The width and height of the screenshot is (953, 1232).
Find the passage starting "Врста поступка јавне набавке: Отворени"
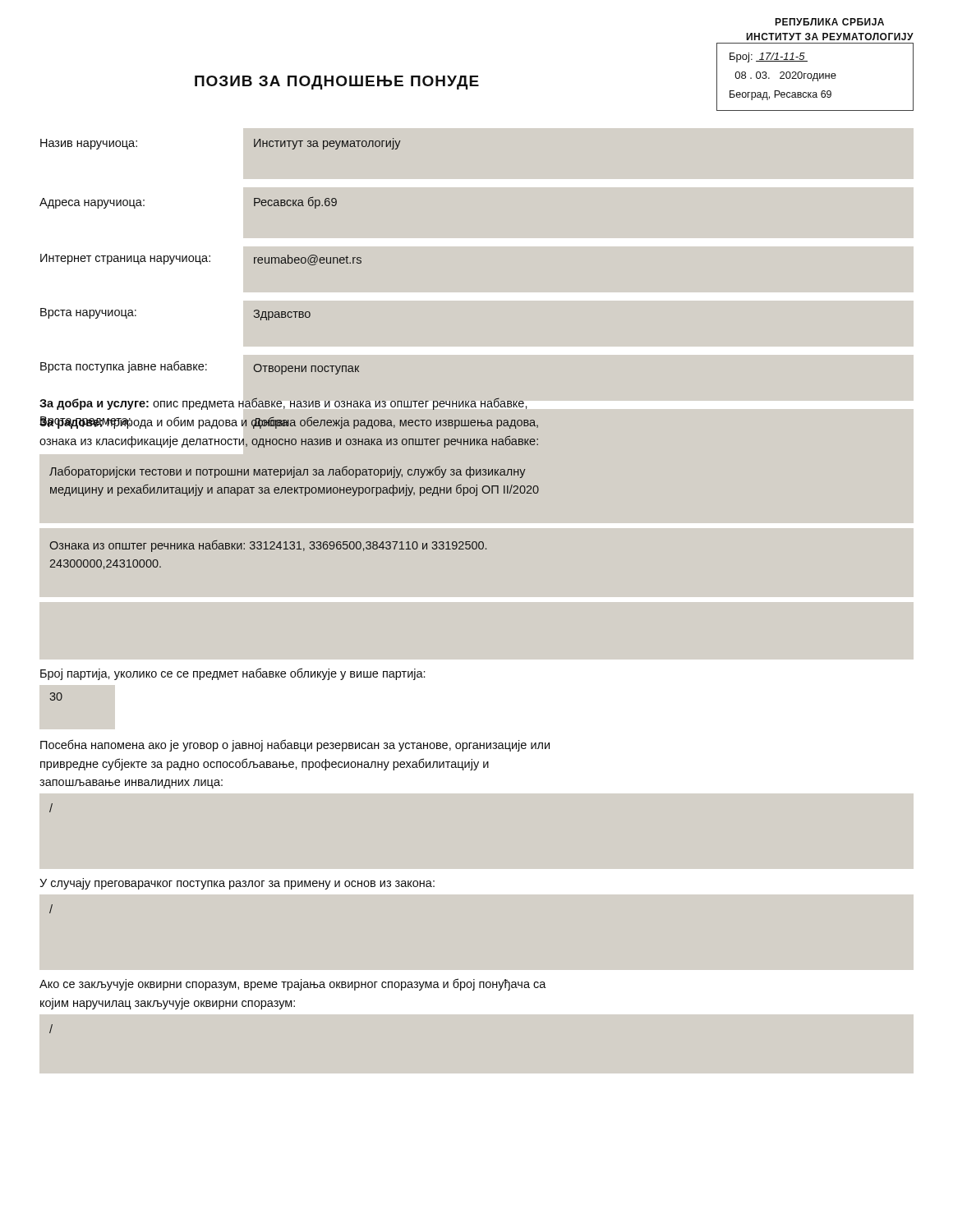(200, 368)
